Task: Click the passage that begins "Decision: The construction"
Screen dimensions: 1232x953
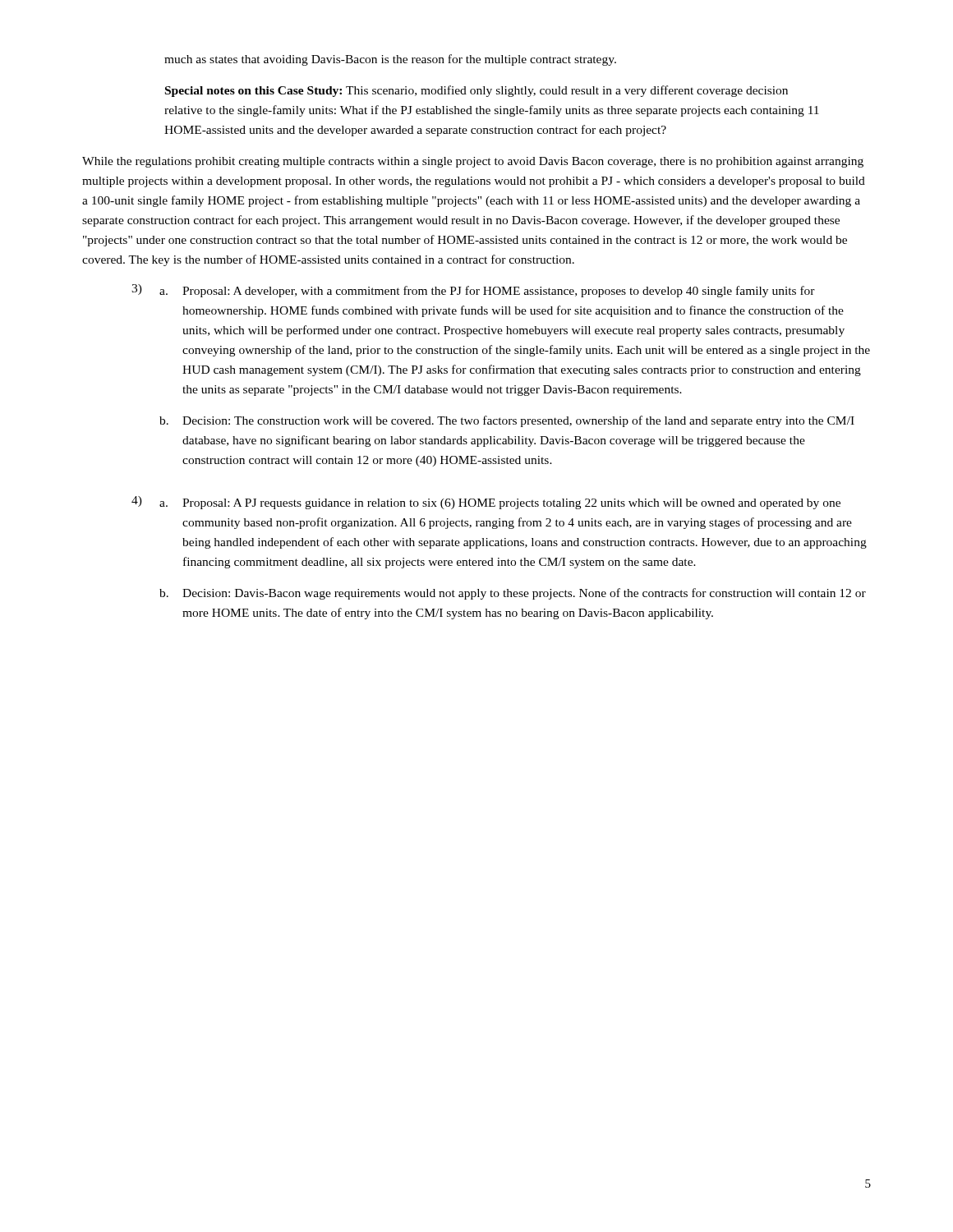Action: click(x=518, y=440)
